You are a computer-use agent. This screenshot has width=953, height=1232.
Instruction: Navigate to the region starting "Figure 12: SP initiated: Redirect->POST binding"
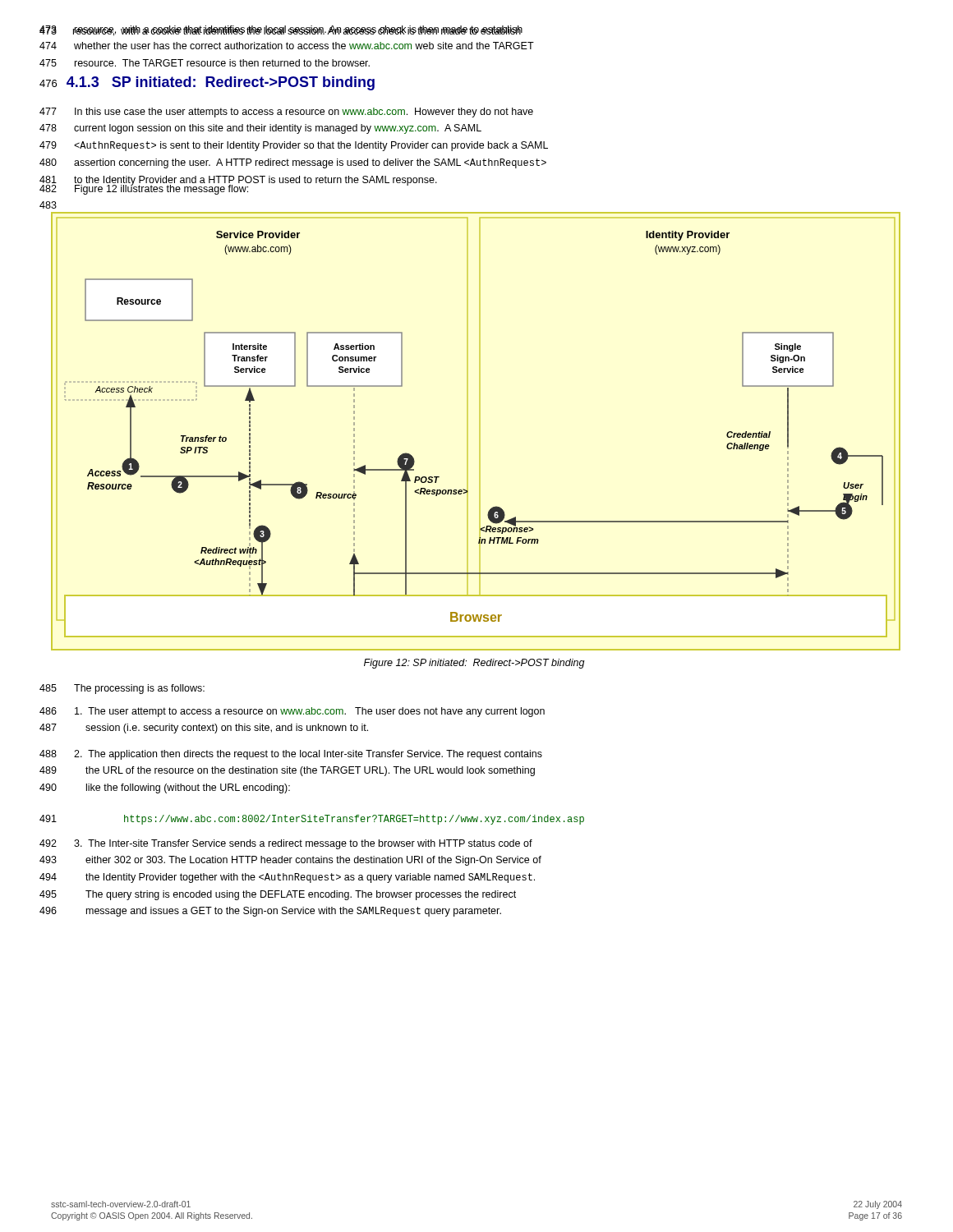pos(474,663)
